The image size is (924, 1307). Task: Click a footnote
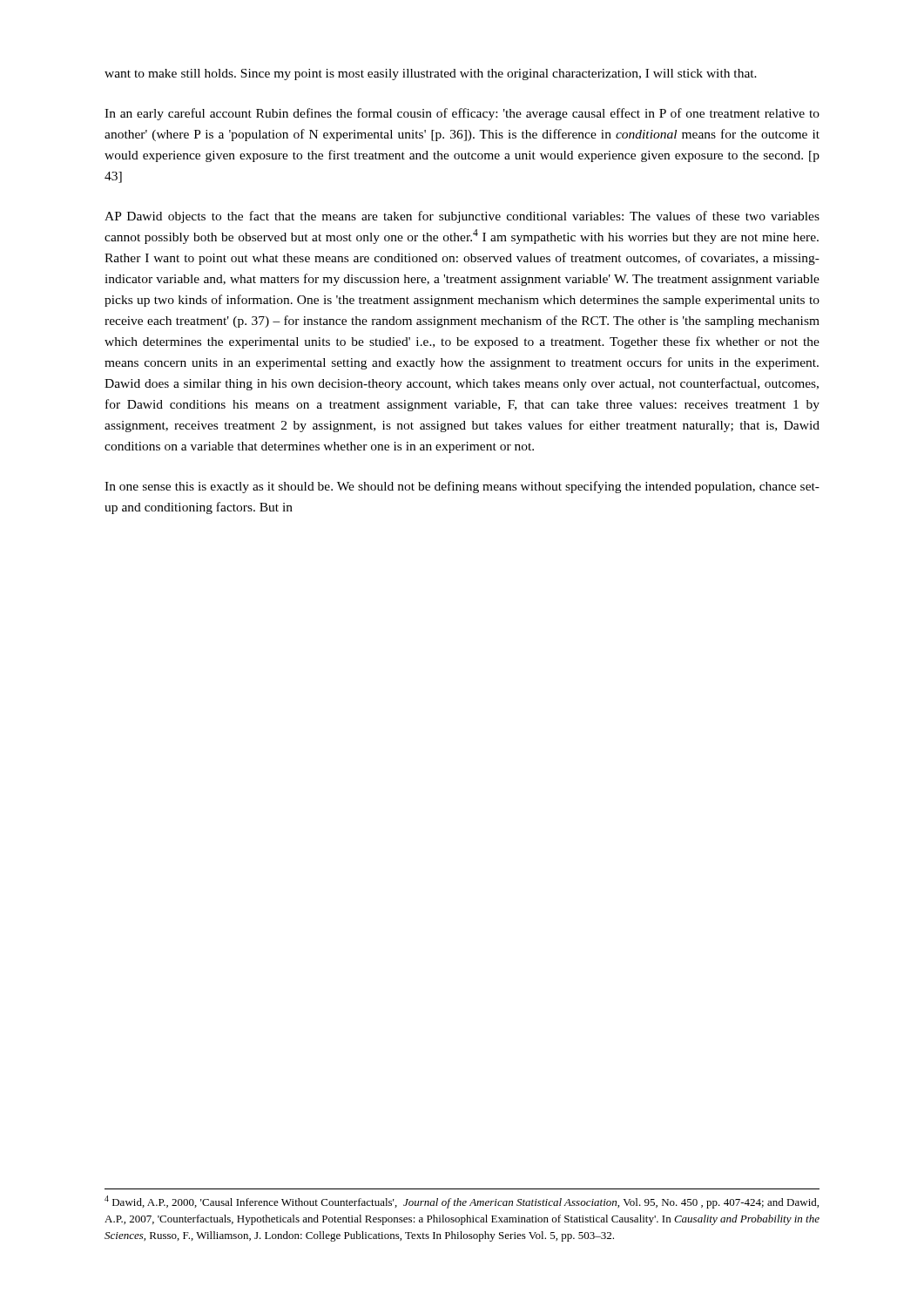click(x=462, y=1219)
